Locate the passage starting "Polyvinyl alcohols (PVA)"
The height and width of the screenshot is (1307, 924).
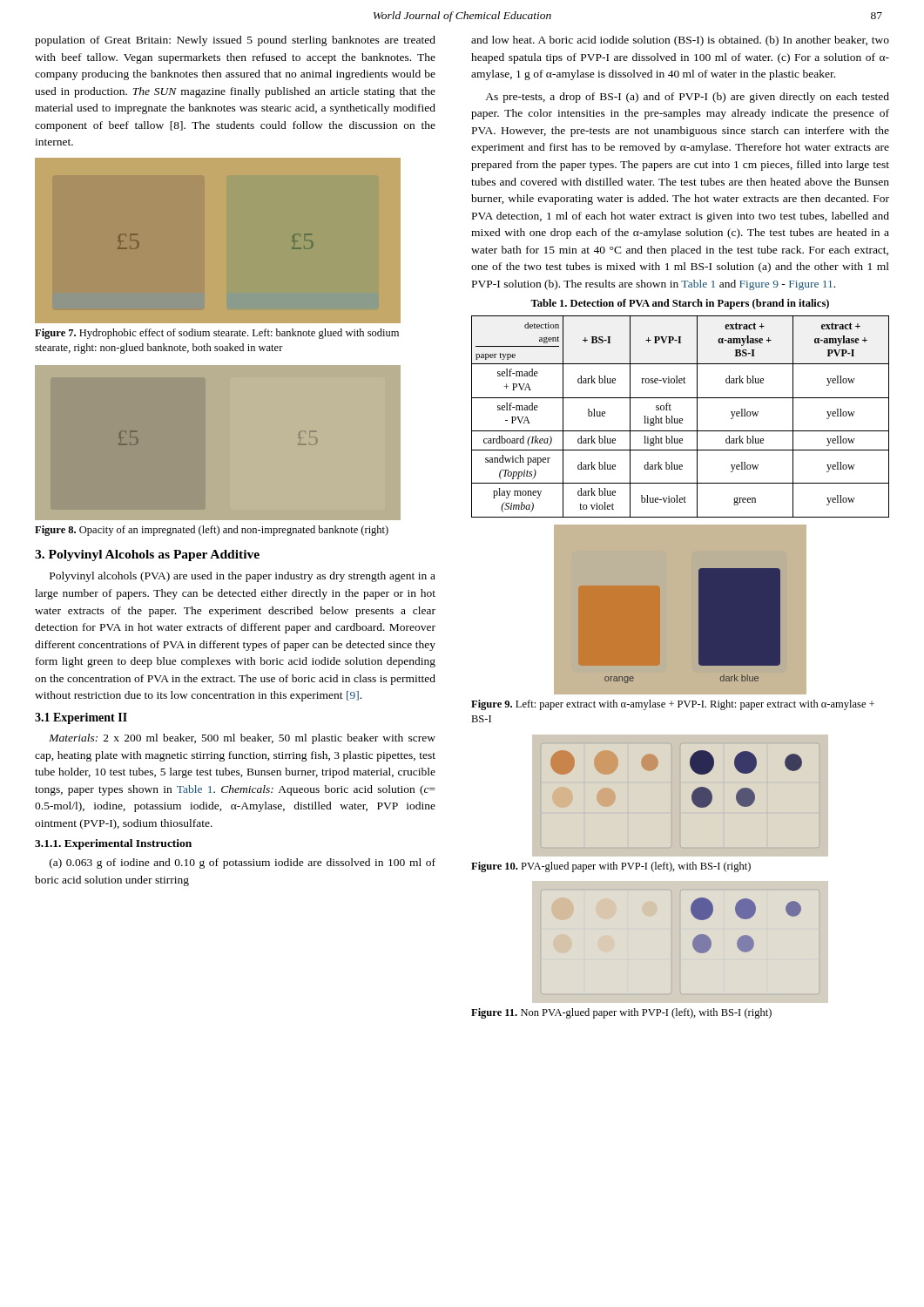coord(235,636)
